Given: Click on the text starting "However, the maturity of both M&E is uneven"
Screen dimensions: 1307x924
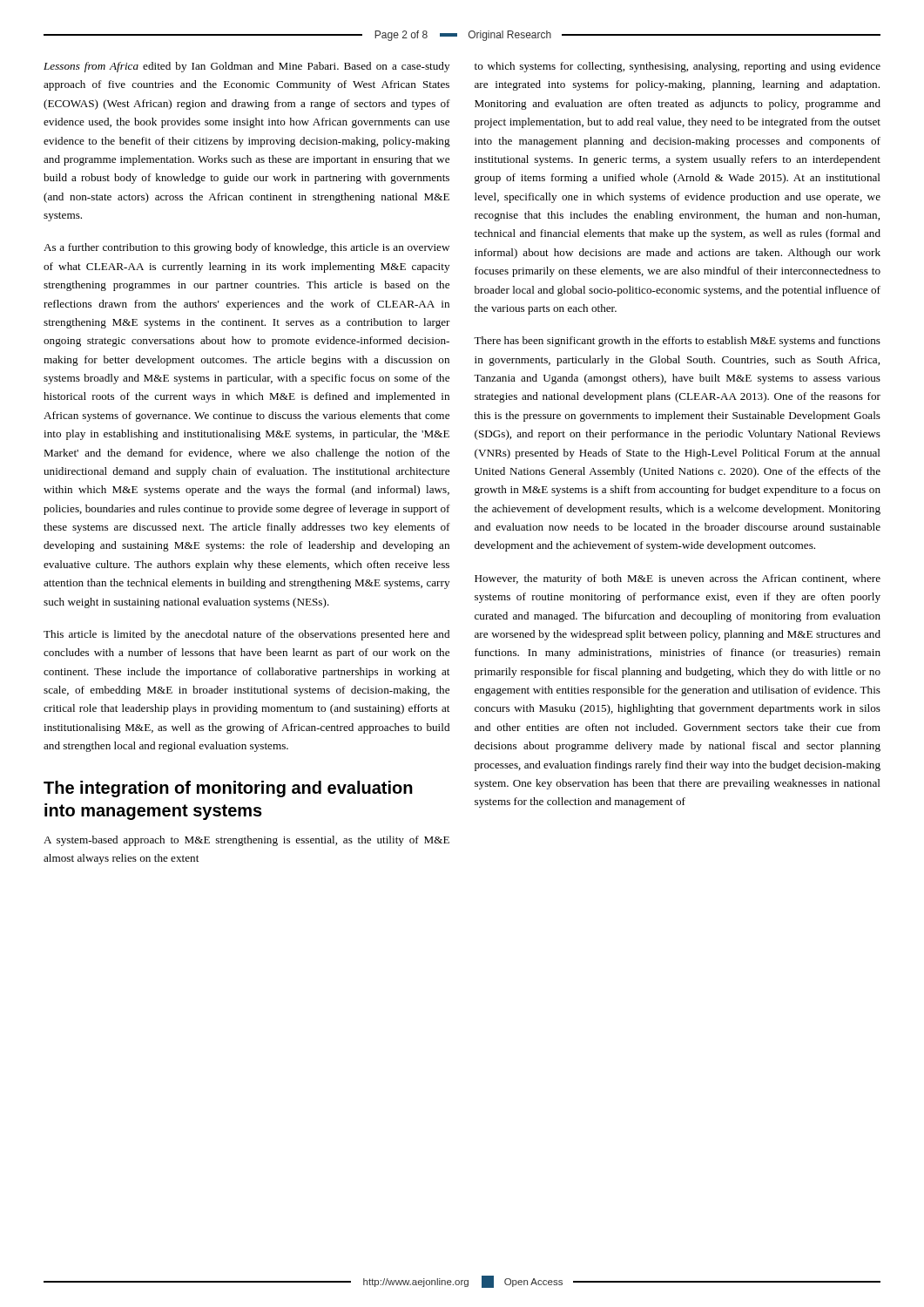Looking at the screenshot, I should point(677,690).
